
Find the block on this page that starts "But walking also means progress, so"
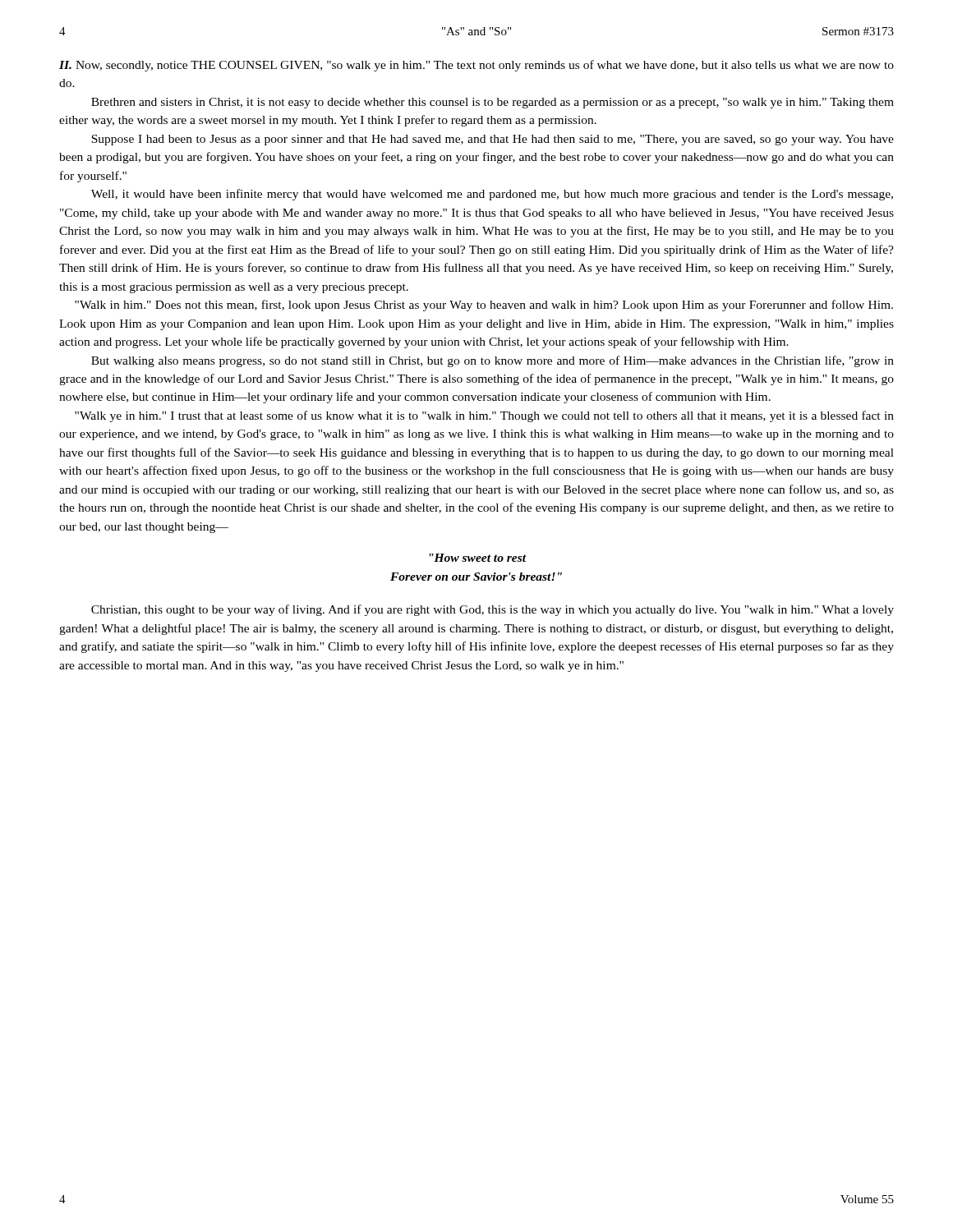(476, 379)
